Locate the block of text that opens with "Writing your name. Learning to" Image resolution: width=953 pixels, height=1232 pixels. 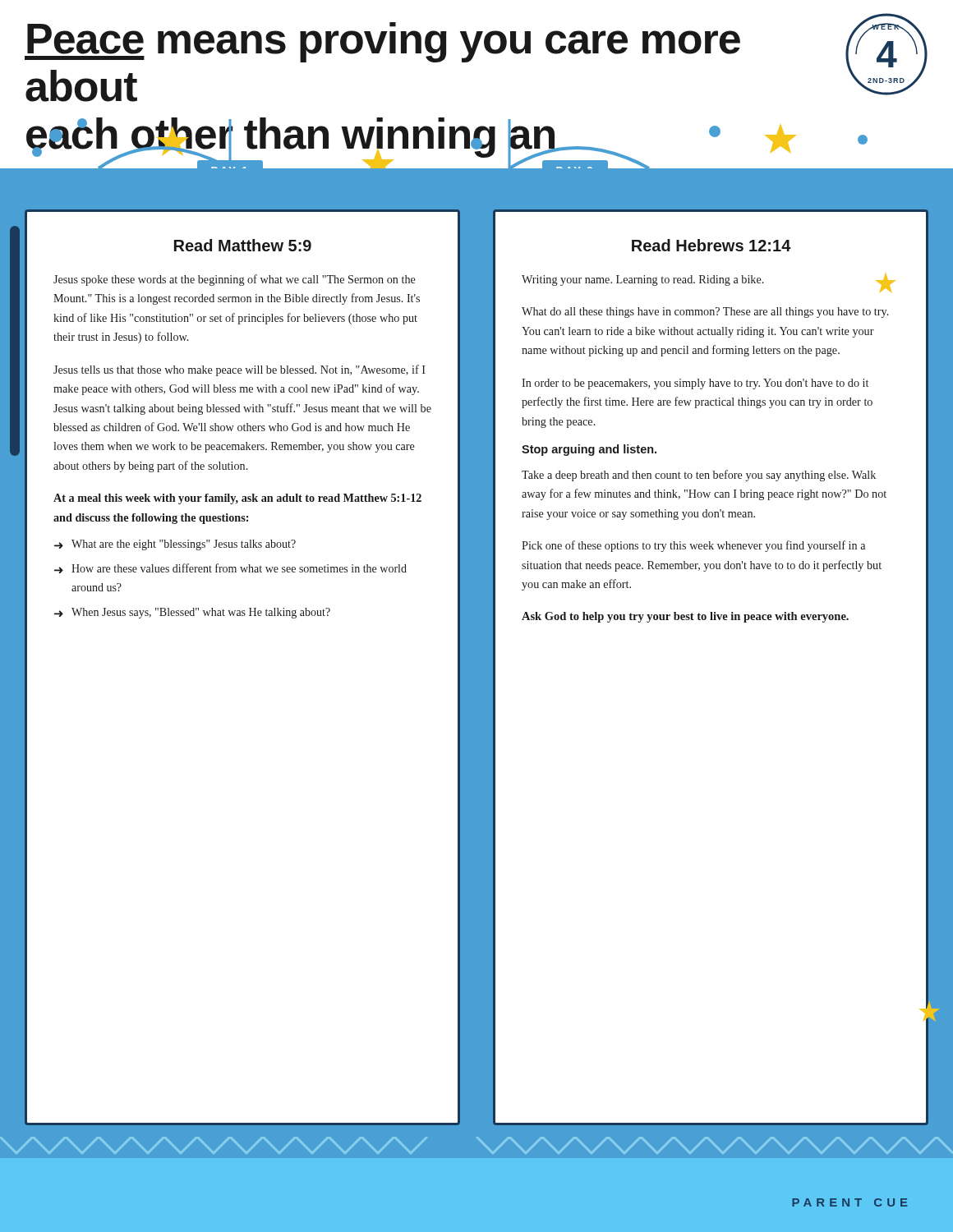(x=711, y=280)
